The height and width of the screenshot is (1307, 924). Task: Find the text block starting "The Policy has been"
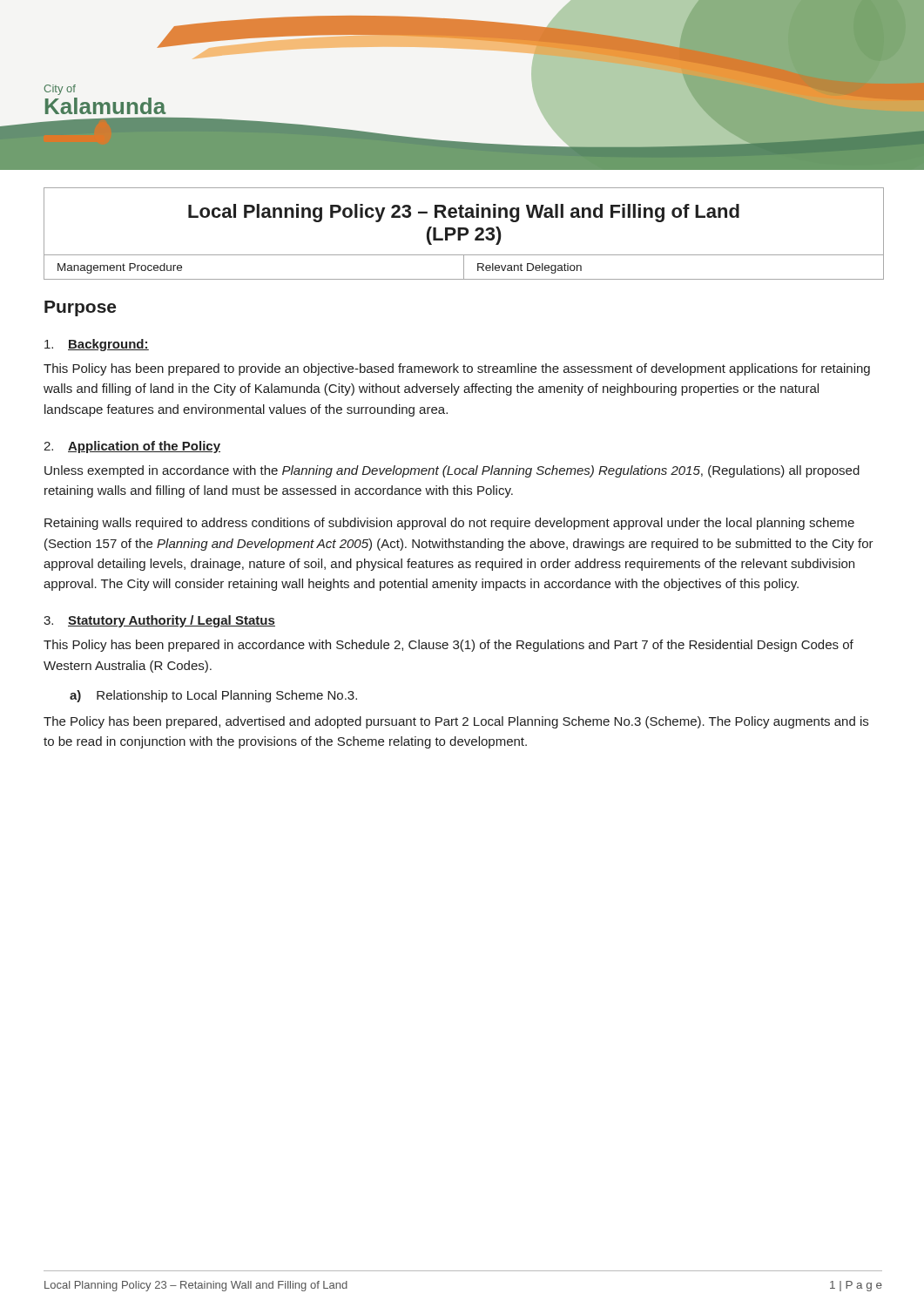456,731
